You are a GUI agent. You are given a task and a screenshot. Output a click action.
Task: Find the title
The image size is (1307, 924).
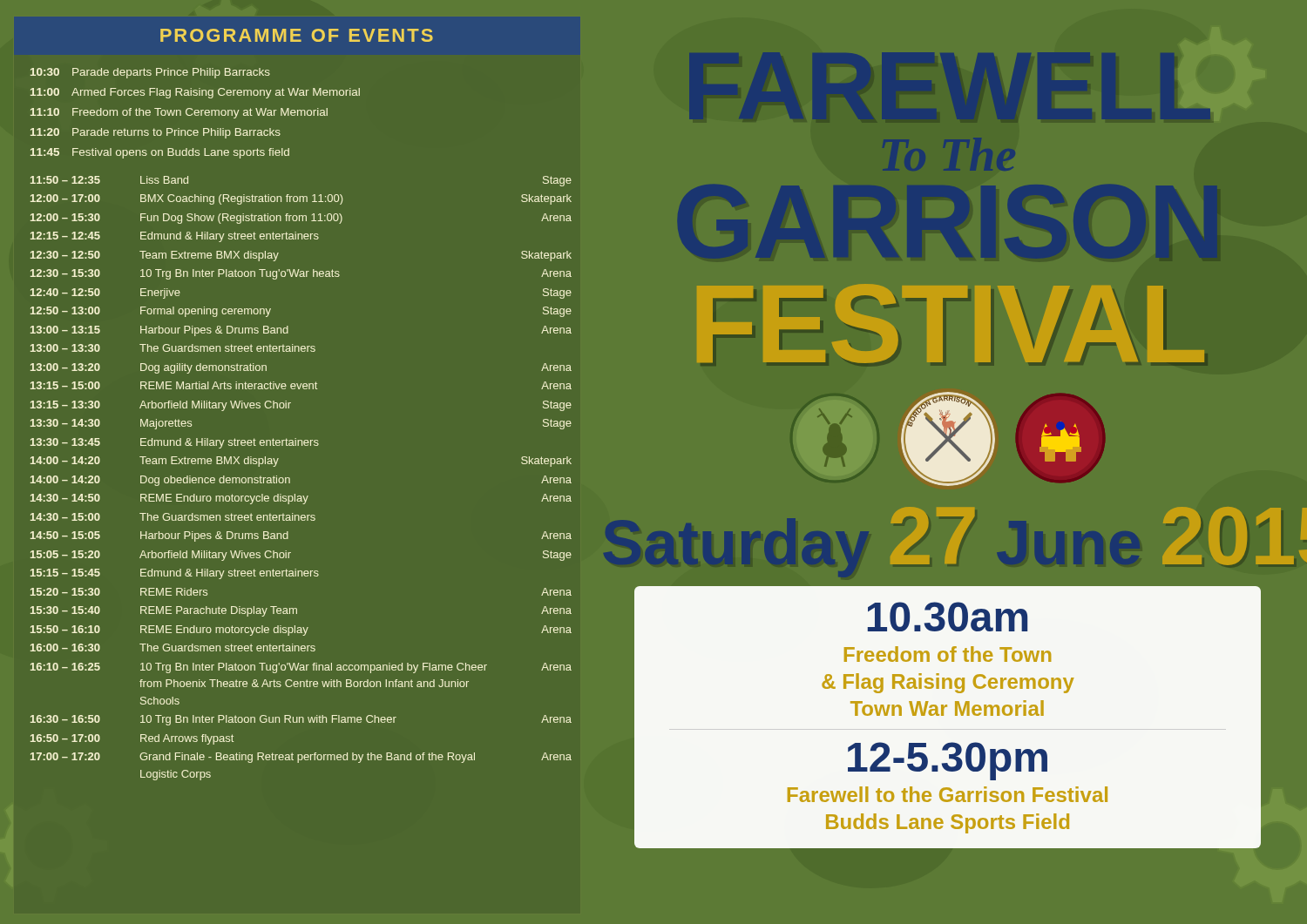coord(948,204)
